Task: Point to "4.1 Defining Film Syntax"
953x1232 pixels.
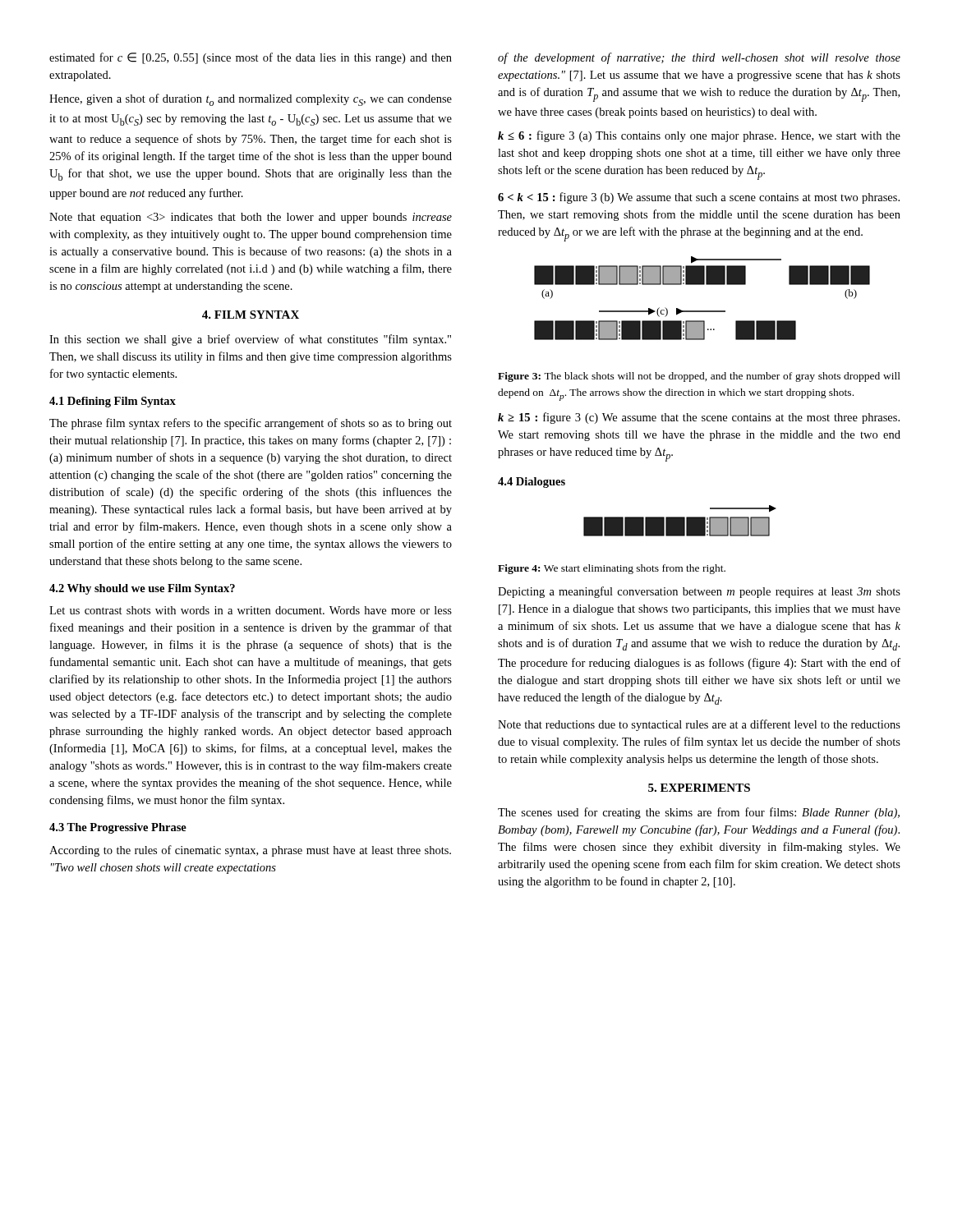Action: coord(113,402)
